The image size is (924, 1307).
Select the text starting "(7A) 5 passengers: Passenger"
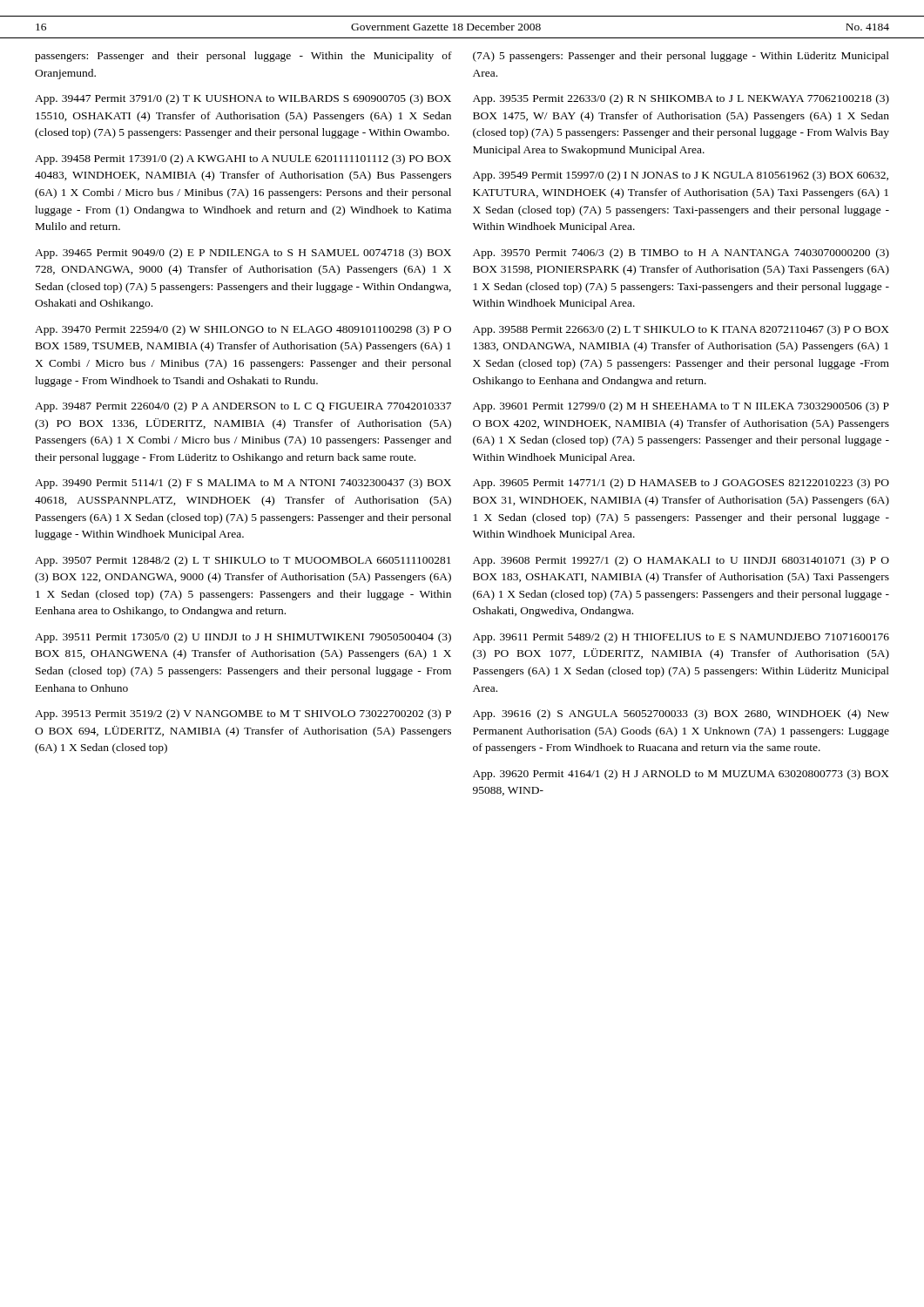pyautogui.click(x=681, y=64)
